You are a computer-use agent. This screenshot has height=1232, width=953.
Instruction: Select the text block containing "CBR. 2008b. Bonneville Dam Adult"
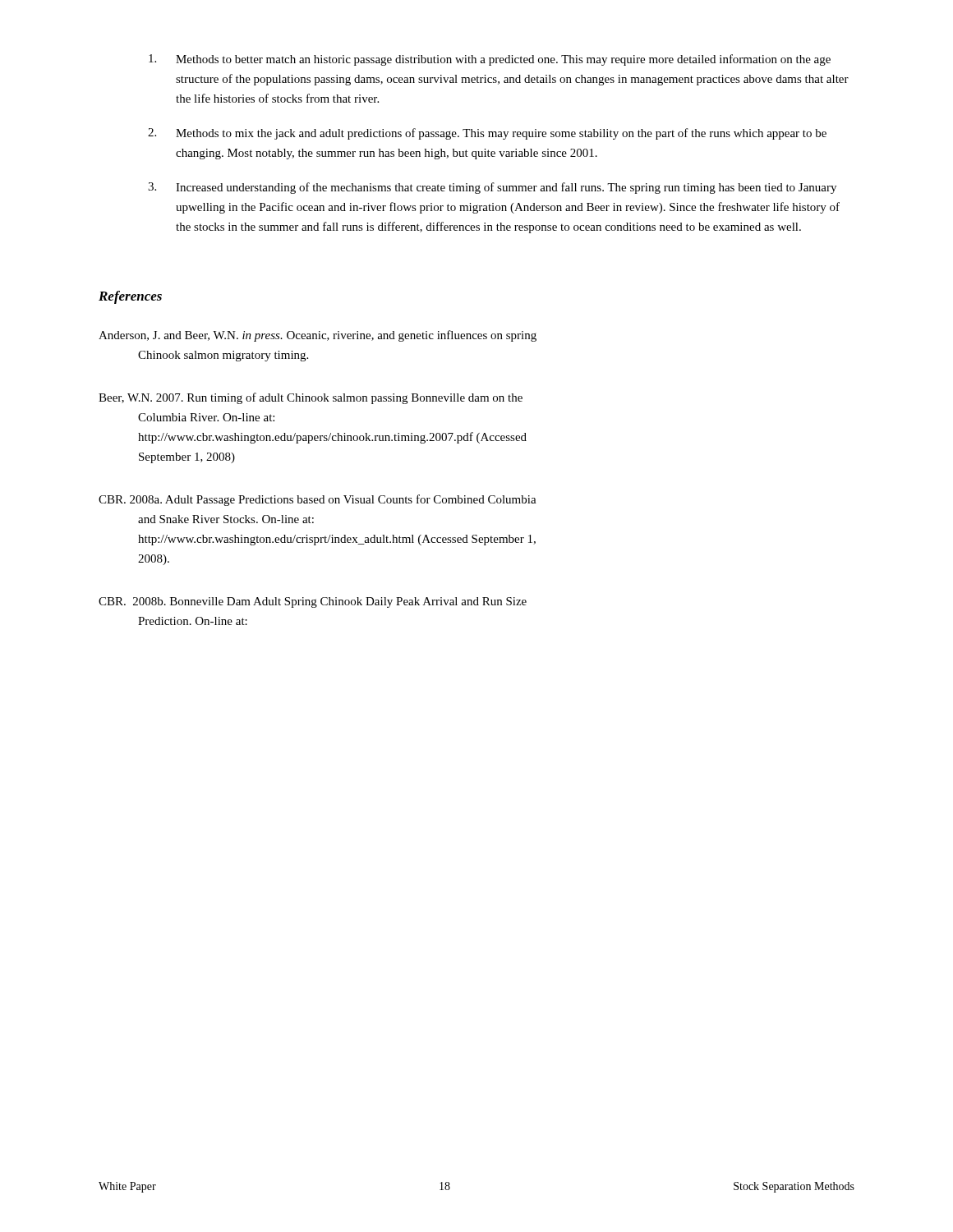point(476,613)
